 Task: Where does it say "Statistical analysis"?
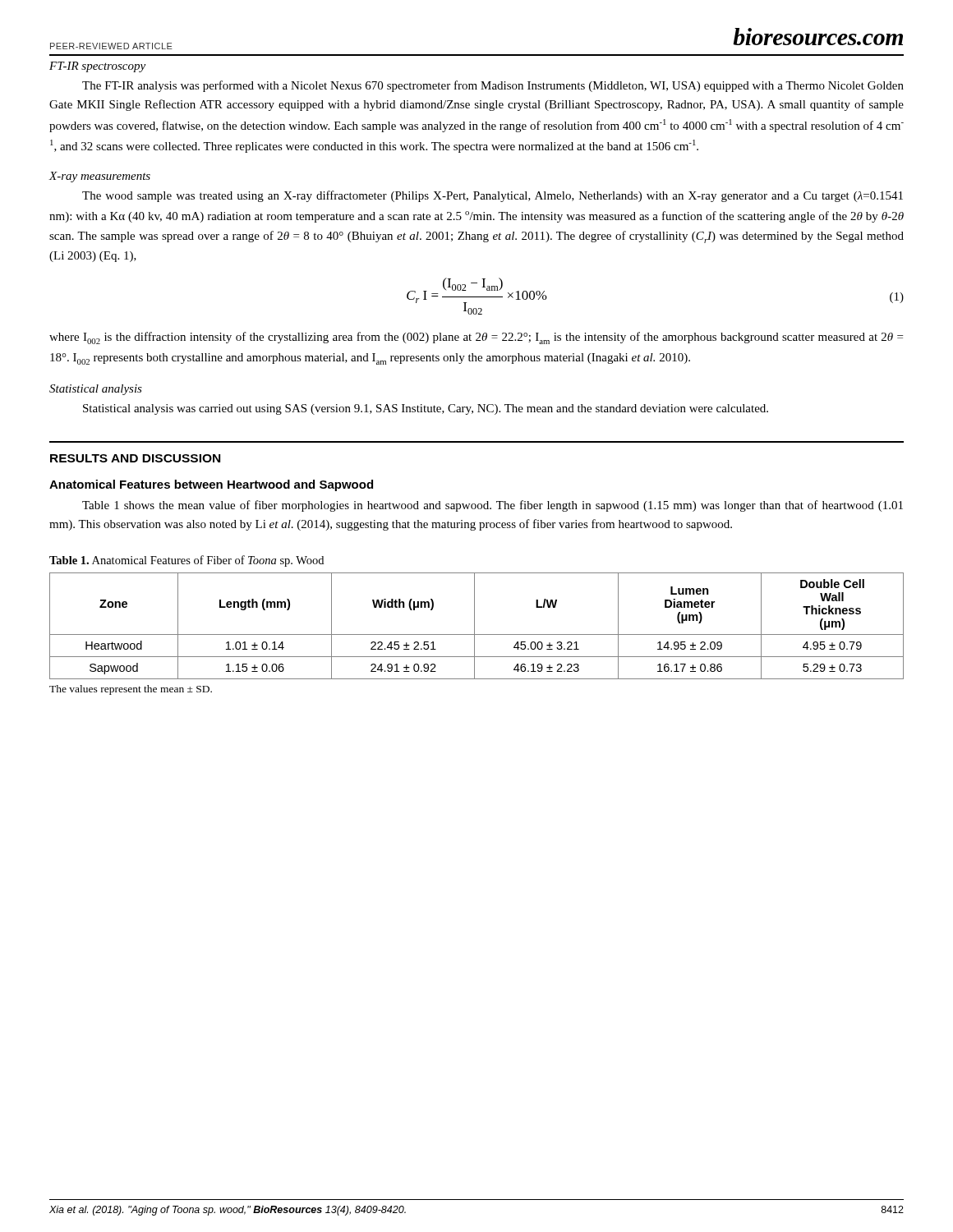(x=96, y=390)
